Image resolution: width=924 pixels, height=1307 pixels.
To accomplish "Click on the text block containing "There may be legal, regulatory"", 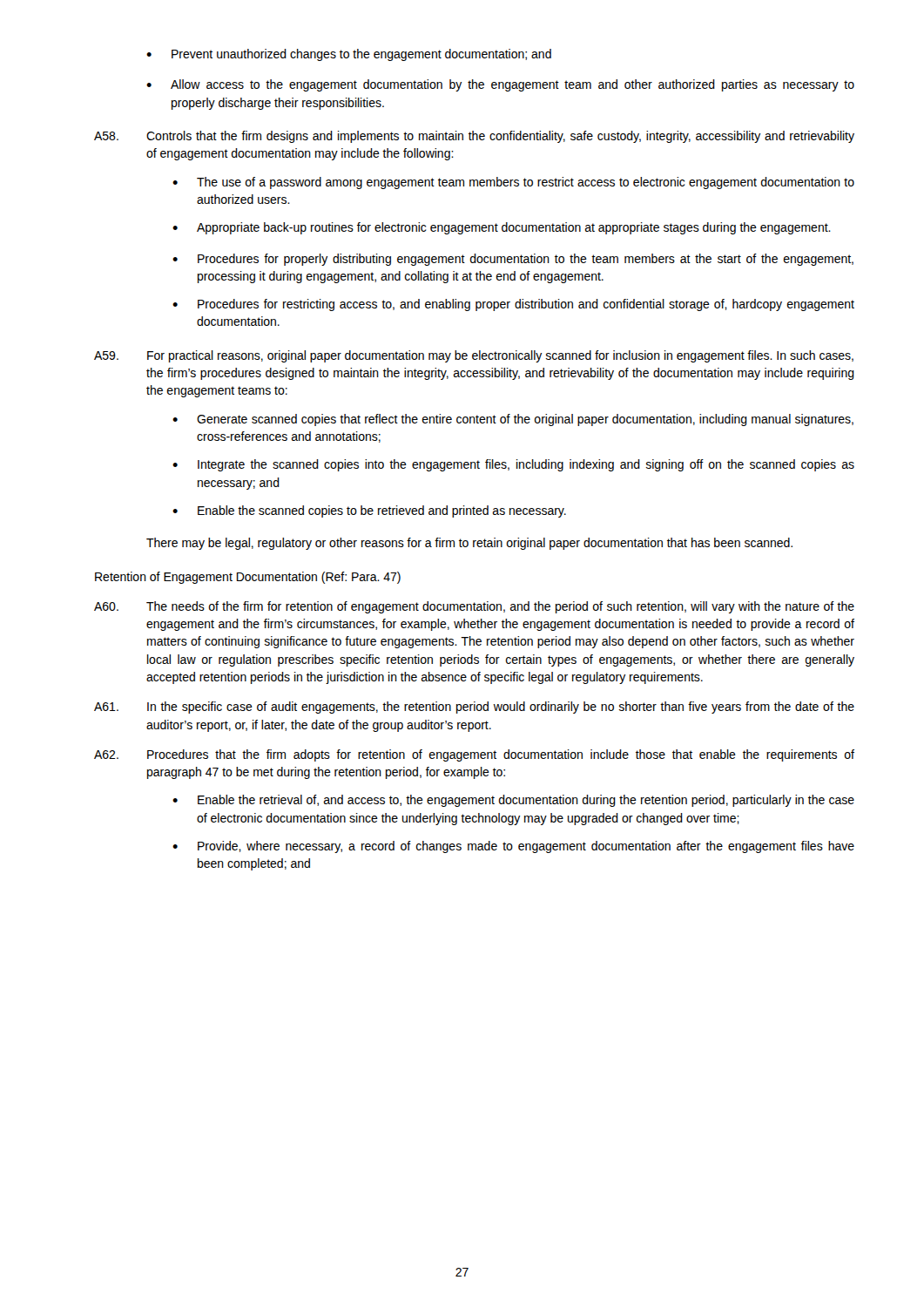I will pyautogui.click(x=470, y=543).
